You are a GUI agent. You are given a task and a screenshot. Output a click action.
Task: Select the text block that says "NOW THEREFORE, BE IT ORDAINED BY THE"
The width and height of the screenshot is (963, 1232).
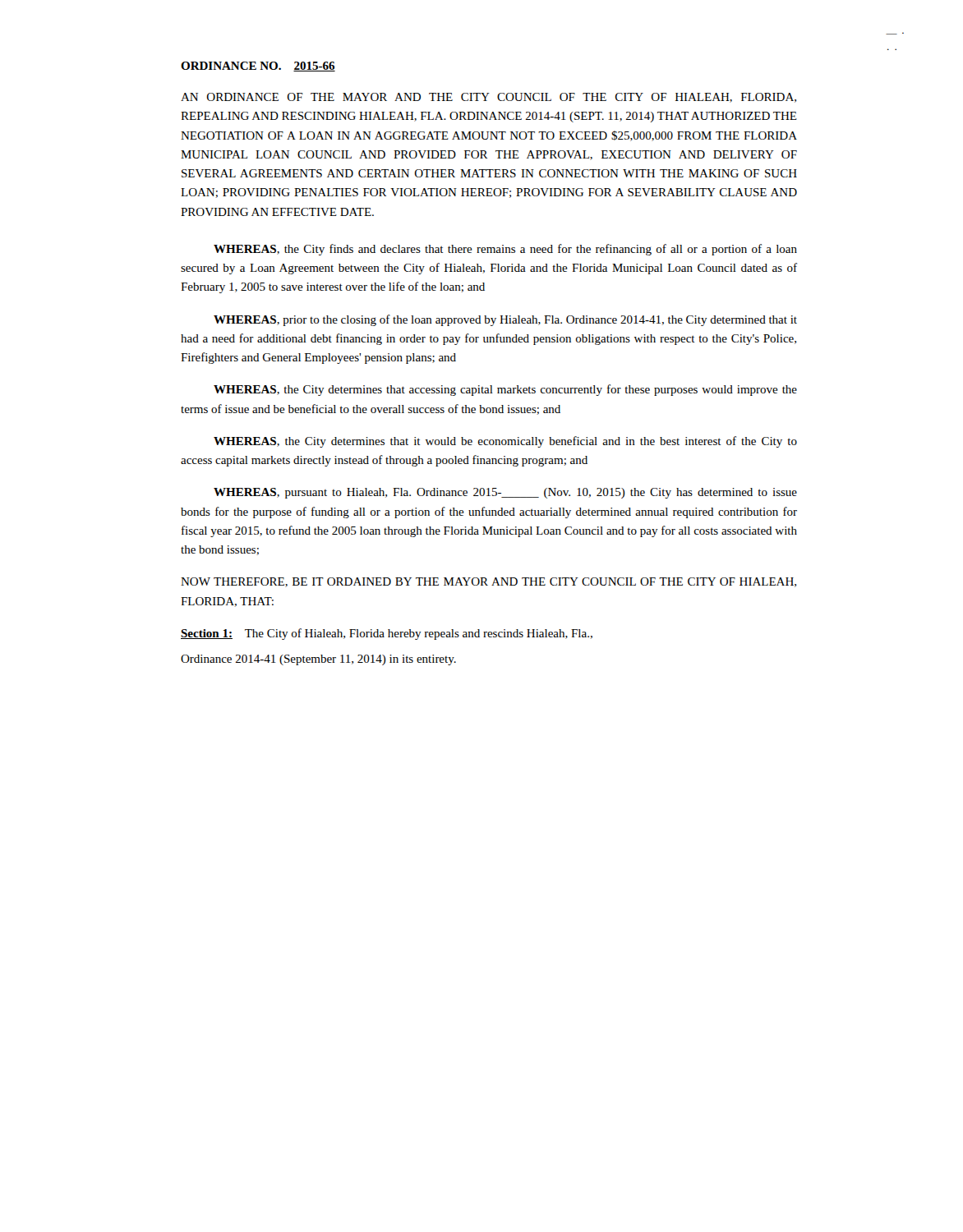[489, 591]
